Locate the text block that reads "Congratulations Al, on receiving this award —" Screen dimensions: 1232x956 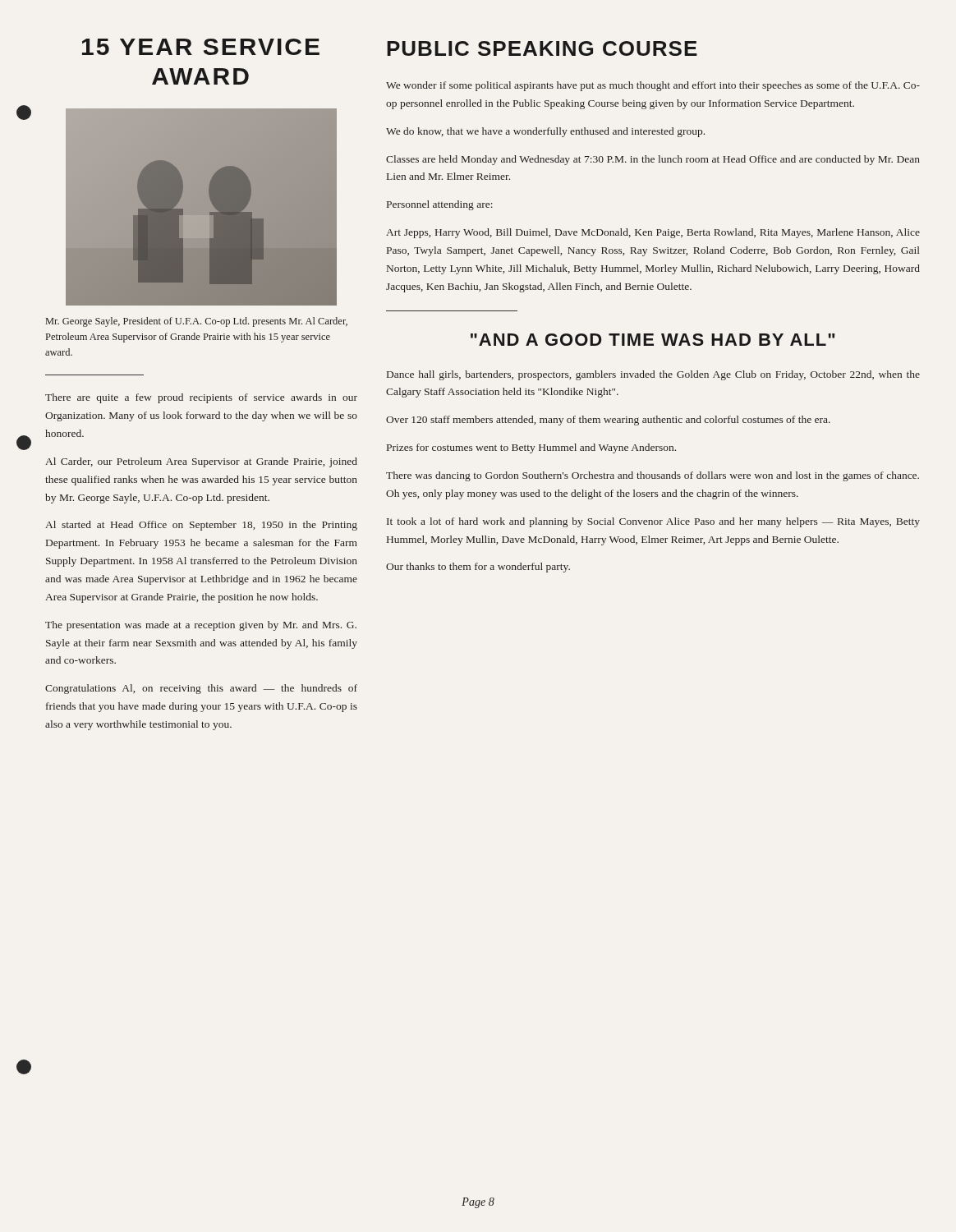[201, 706]
